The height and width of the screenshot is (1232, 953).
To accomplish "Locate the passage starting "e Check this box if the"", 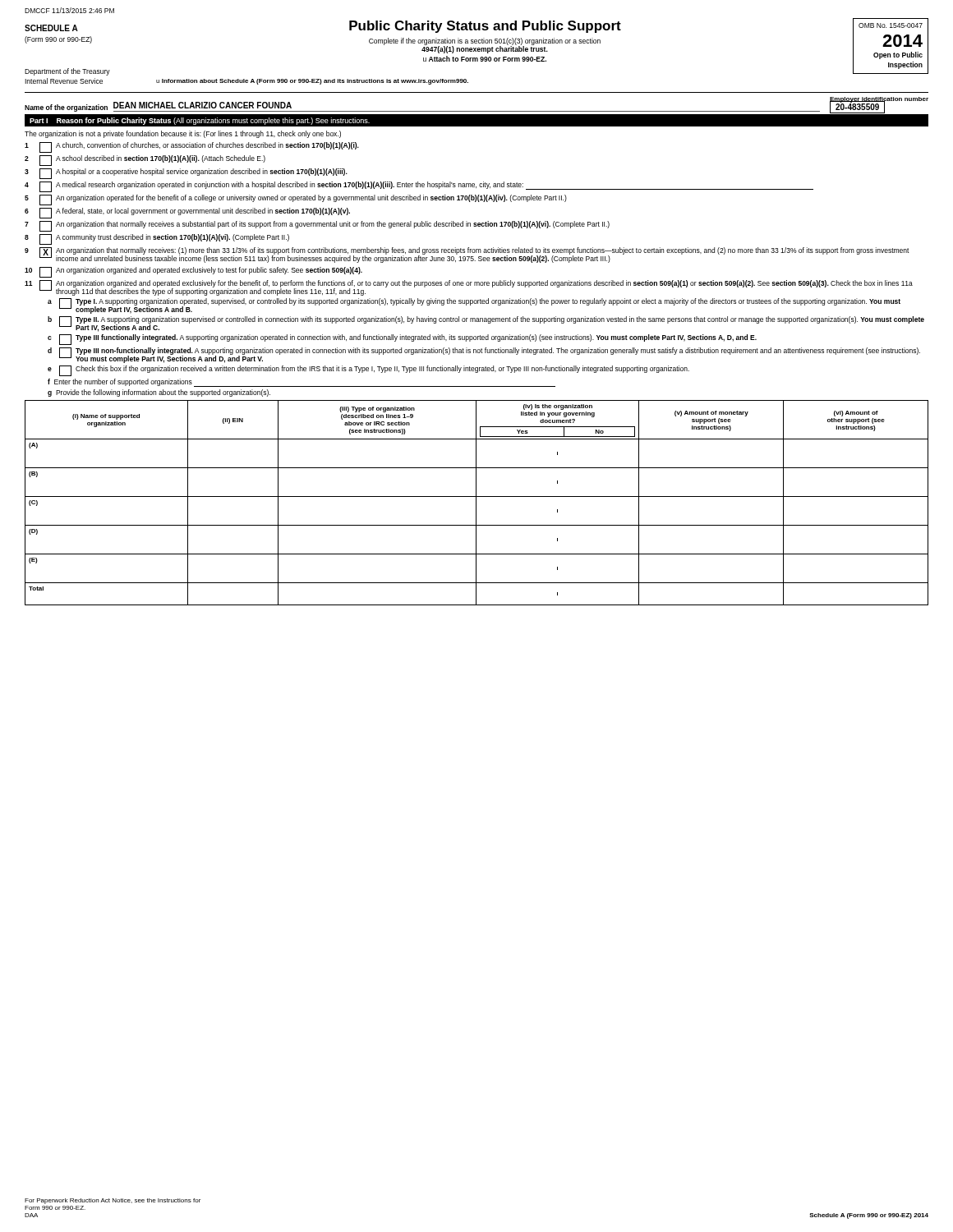I will tap(488, 370).
